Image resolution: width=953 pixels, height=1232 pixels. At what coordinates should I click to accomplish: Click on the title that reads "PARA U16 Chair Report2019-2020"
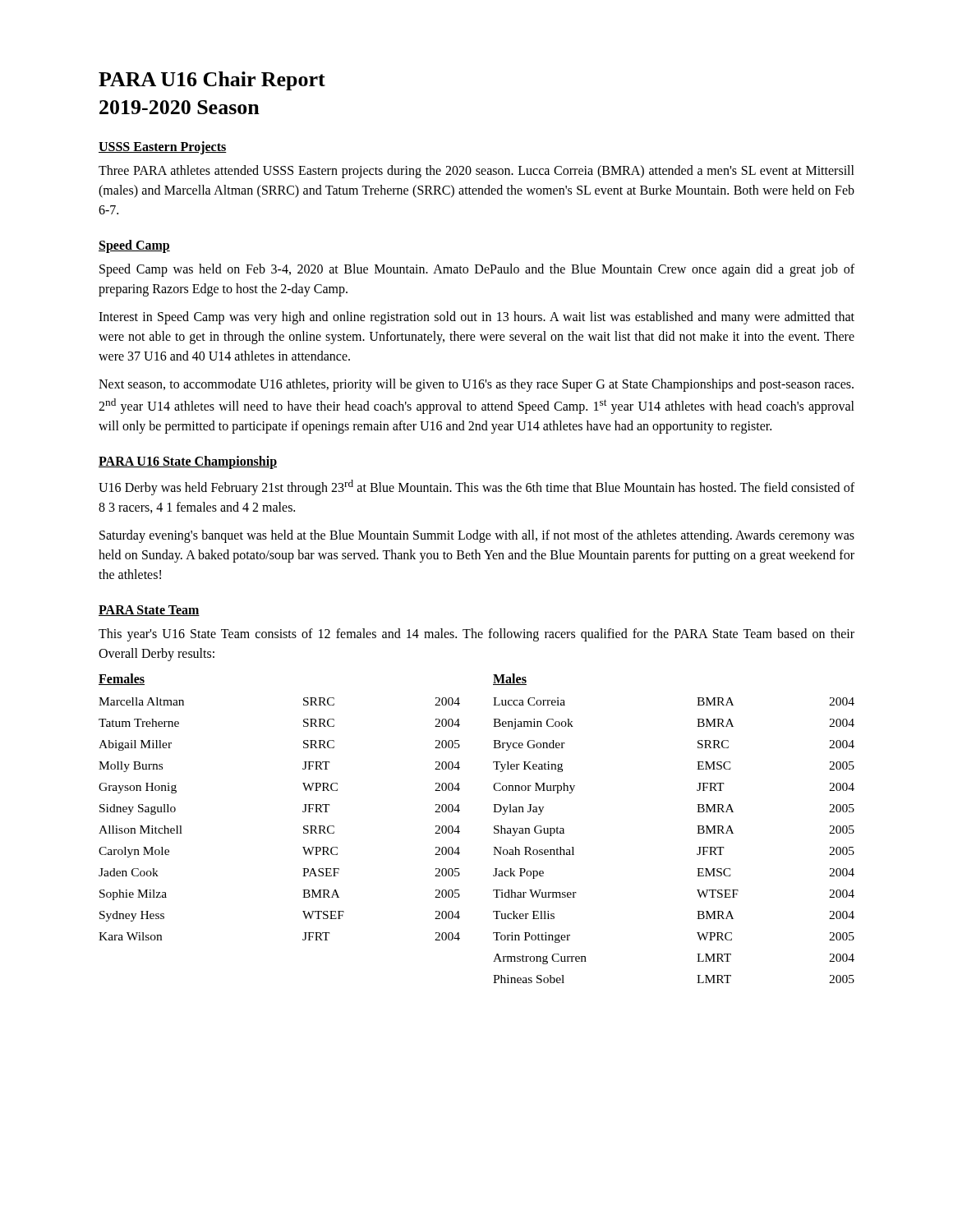[212, 81]
